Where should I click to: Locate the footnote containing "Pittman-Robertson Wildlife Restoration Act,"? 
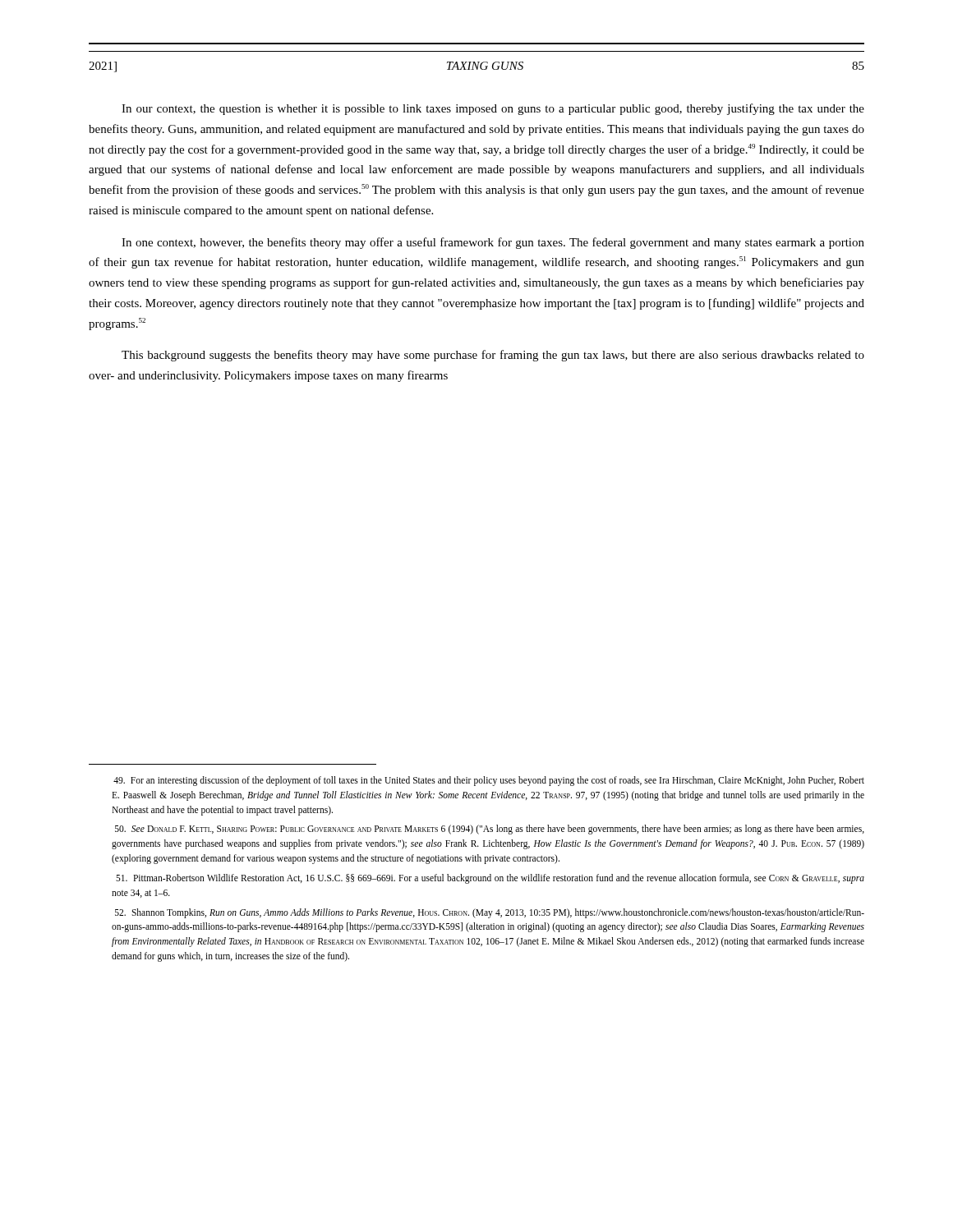click(476, 885)
